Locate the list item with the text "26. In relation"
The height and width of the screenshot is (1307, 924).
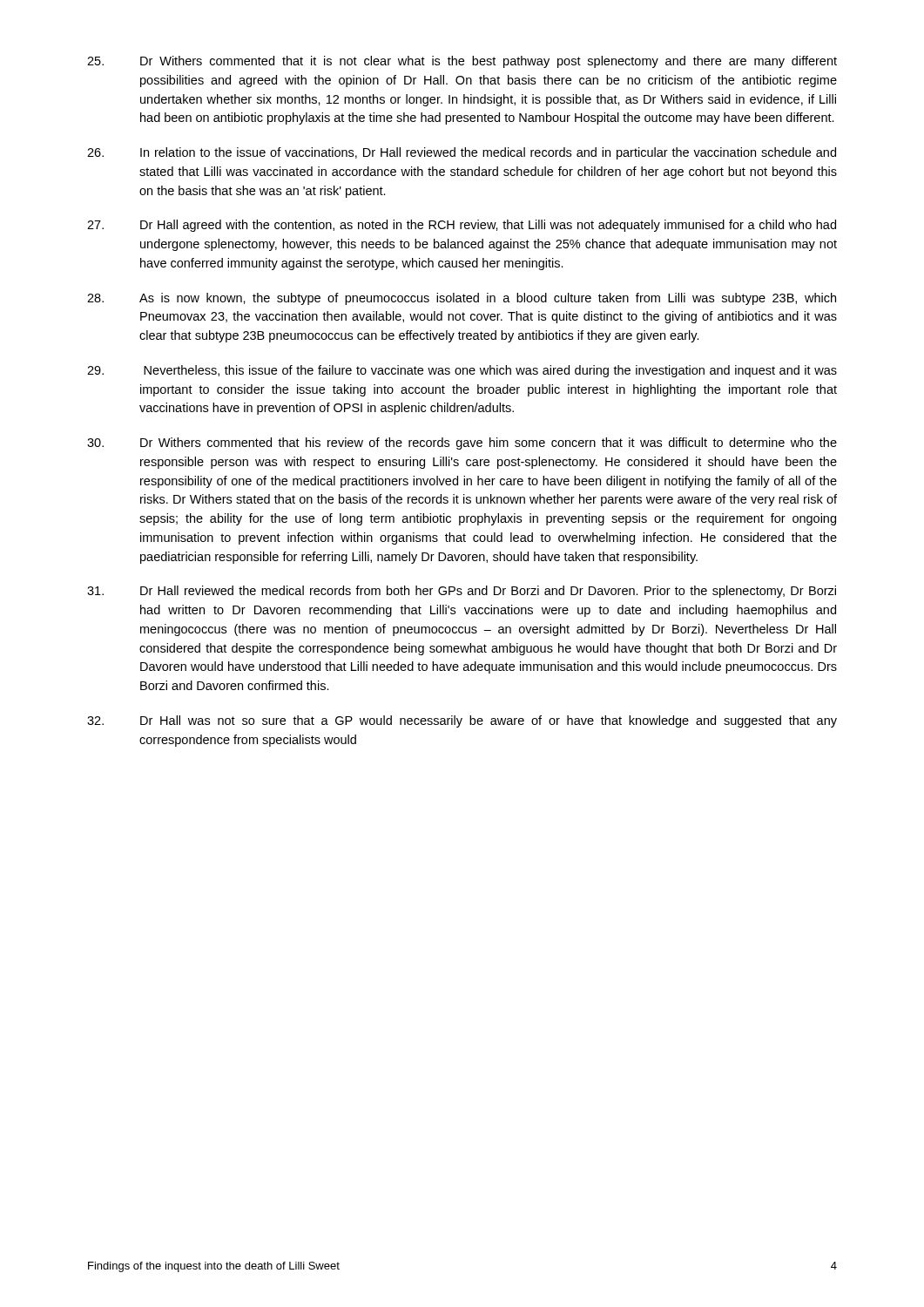(462, 172)
